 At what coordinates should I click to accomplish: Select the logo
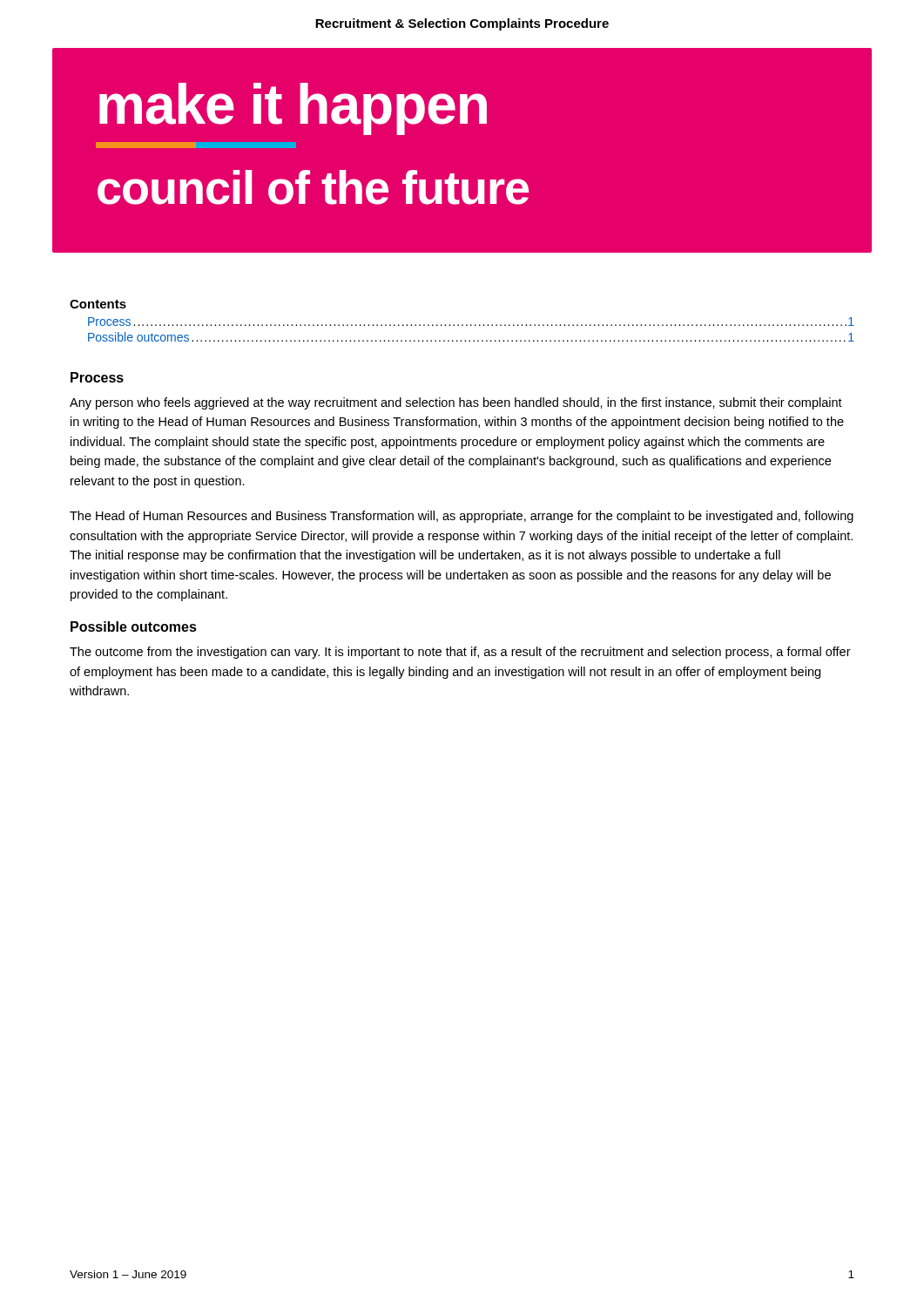click(462, 150)
